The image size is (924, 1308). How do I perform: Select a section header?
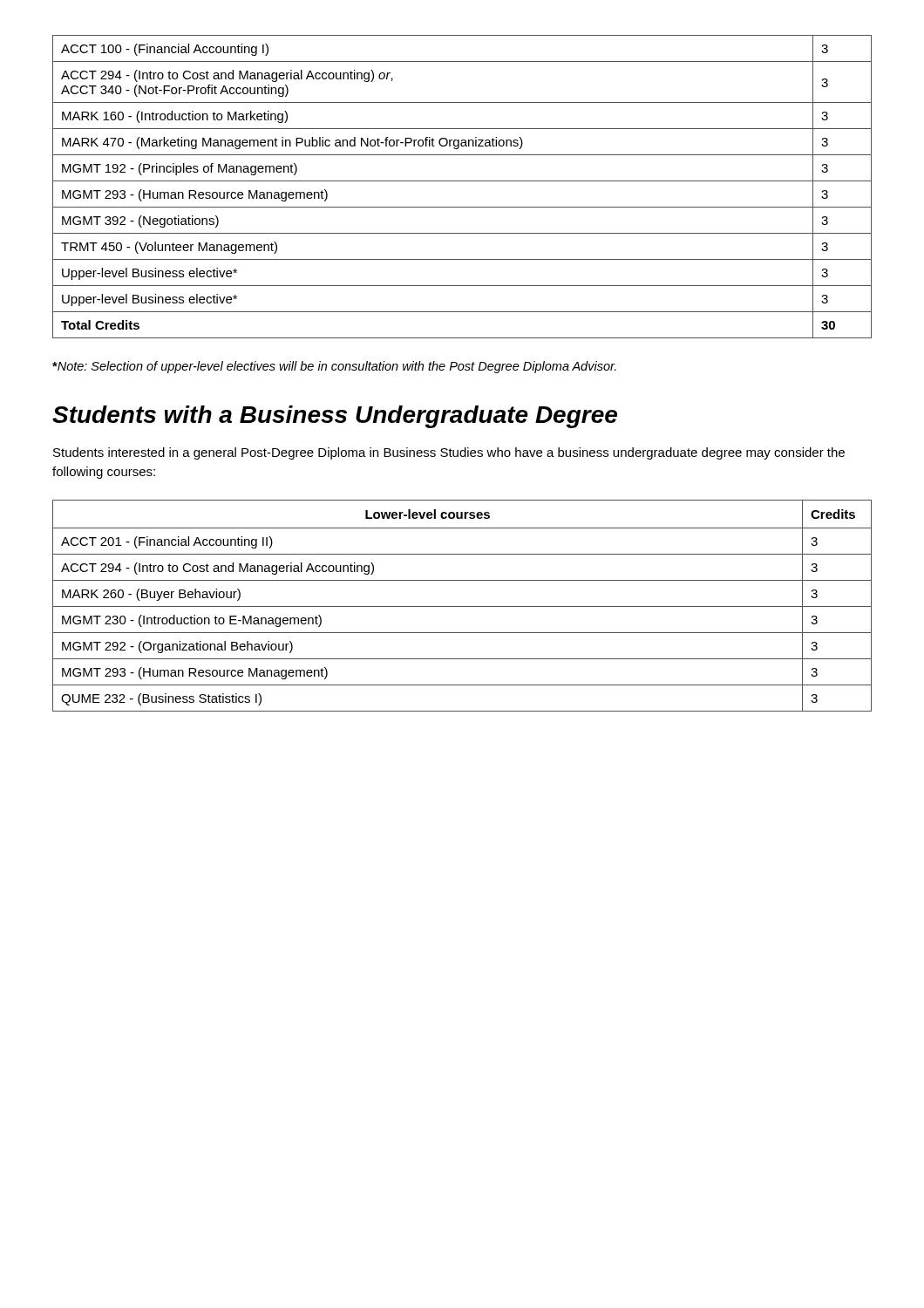point(335,414)
